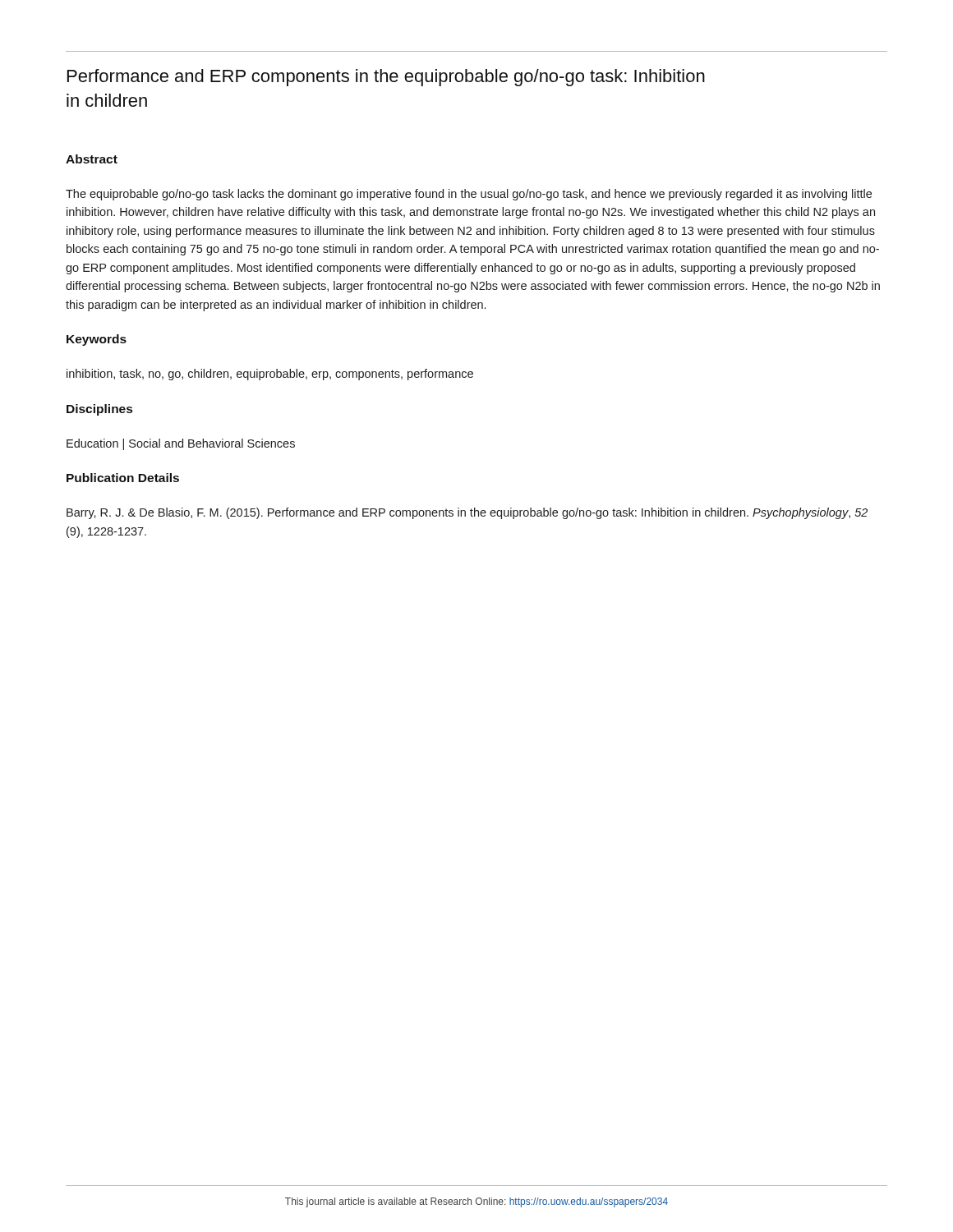Navigate to the passage starting "Education | Social and"
This screenshot has width=953, height=1232.
[x=181, y=444]
